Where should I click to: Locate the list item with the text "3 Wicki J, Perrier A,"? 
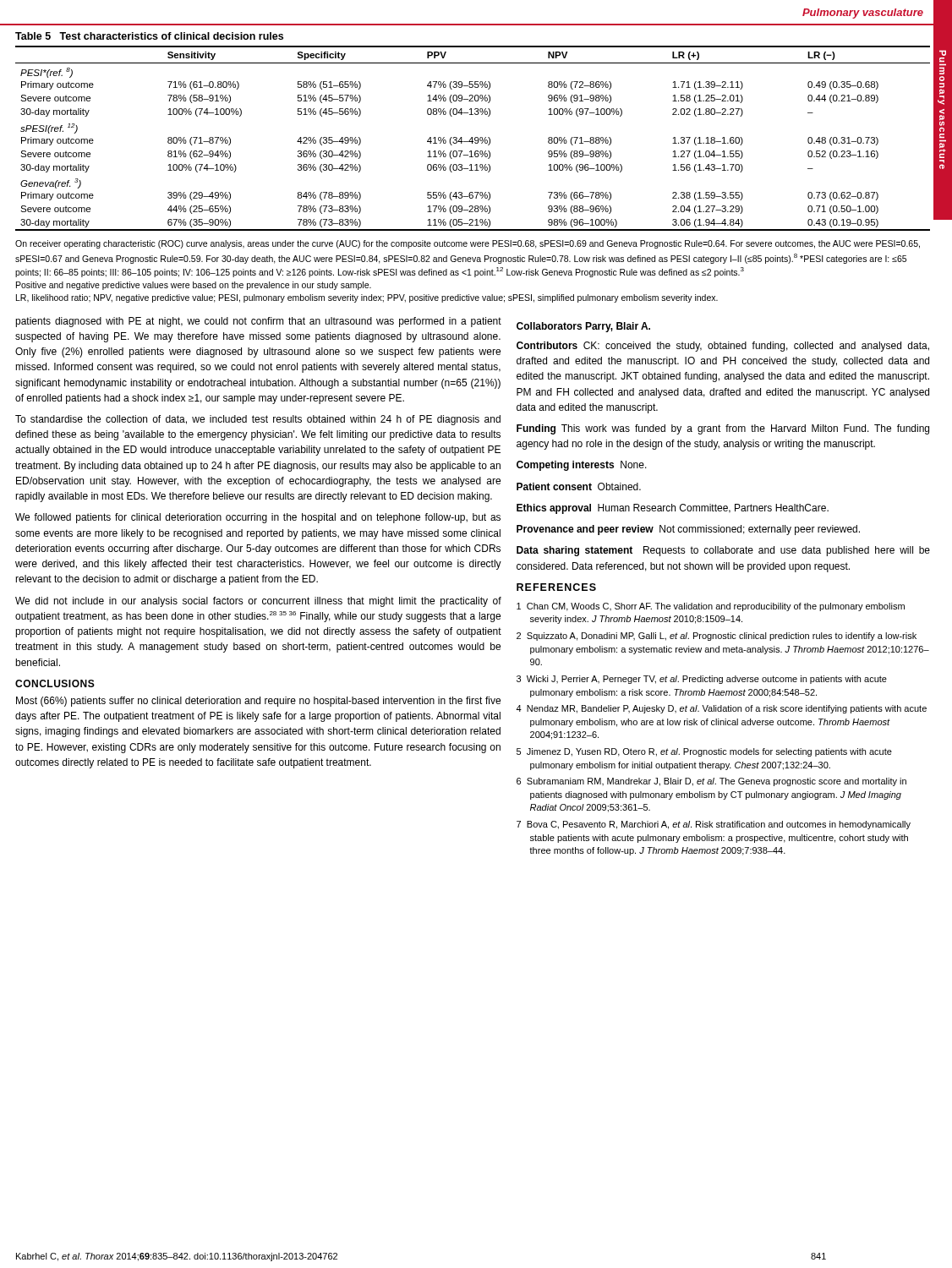pos(702,685)
